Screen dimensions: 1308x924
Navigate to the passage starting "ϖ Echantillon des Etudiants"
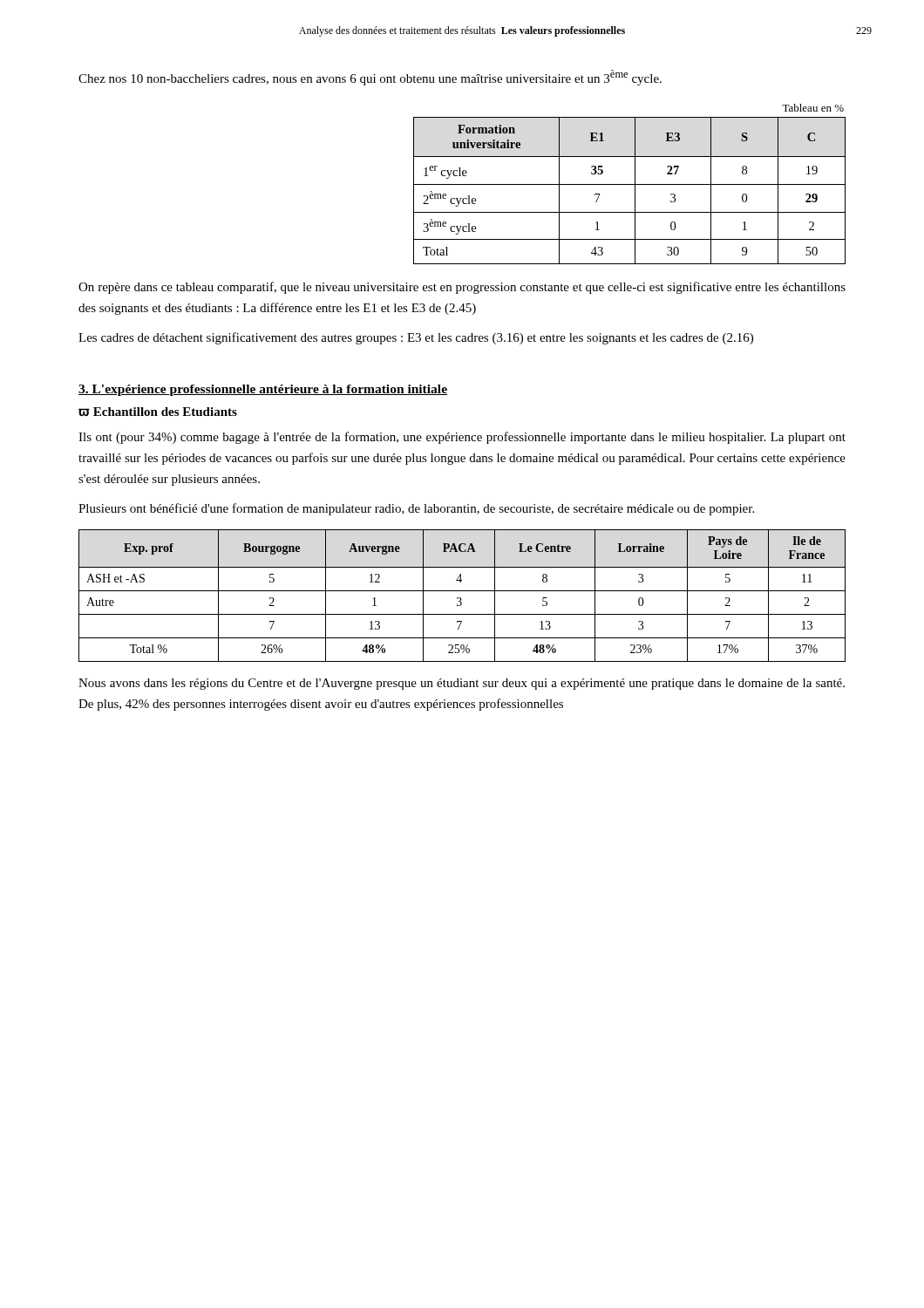point(158,412)
